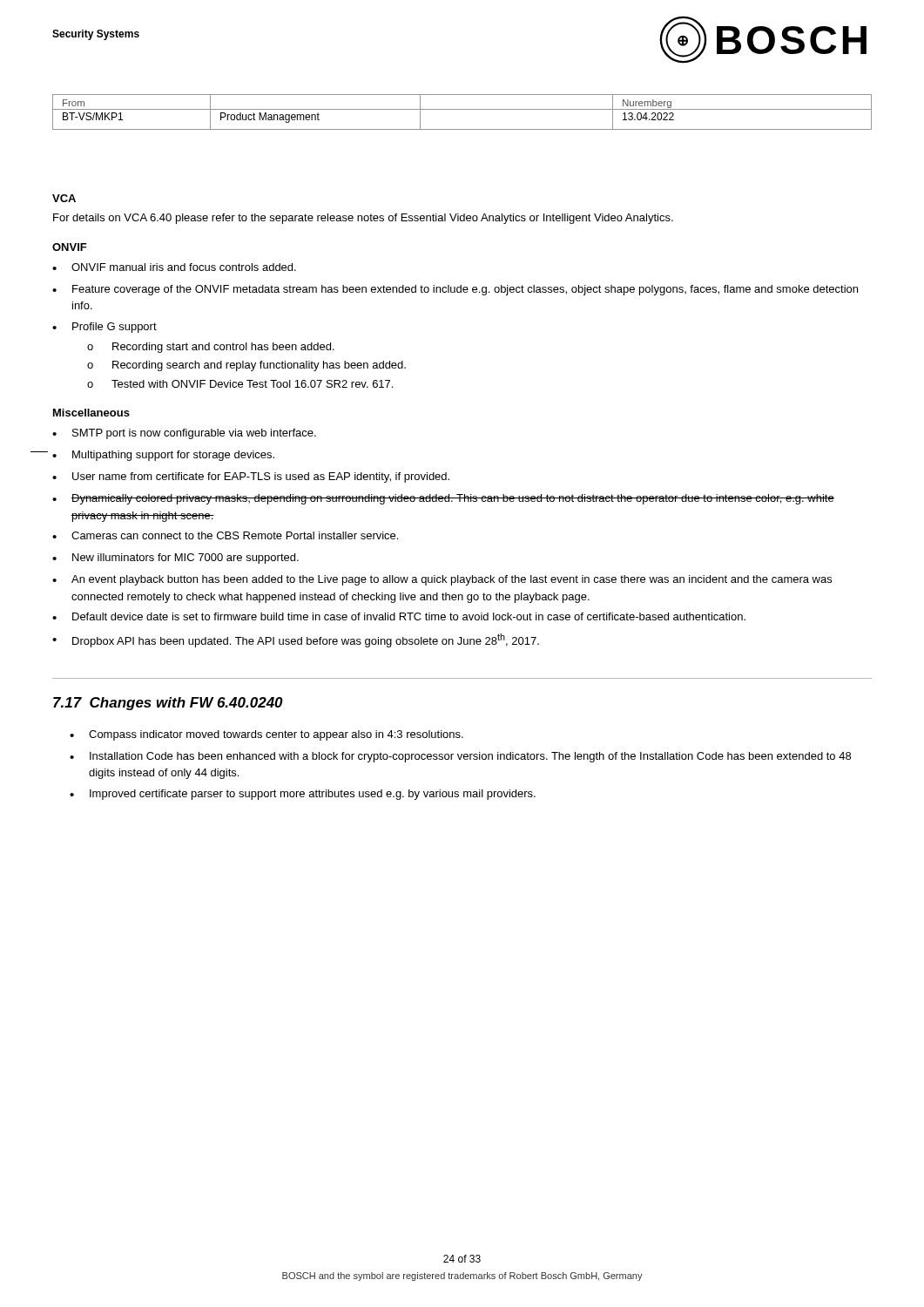Locate the list item containing "• Multipathing support for"
This screenshot has width=924, height=1307.
coord(164,455)
